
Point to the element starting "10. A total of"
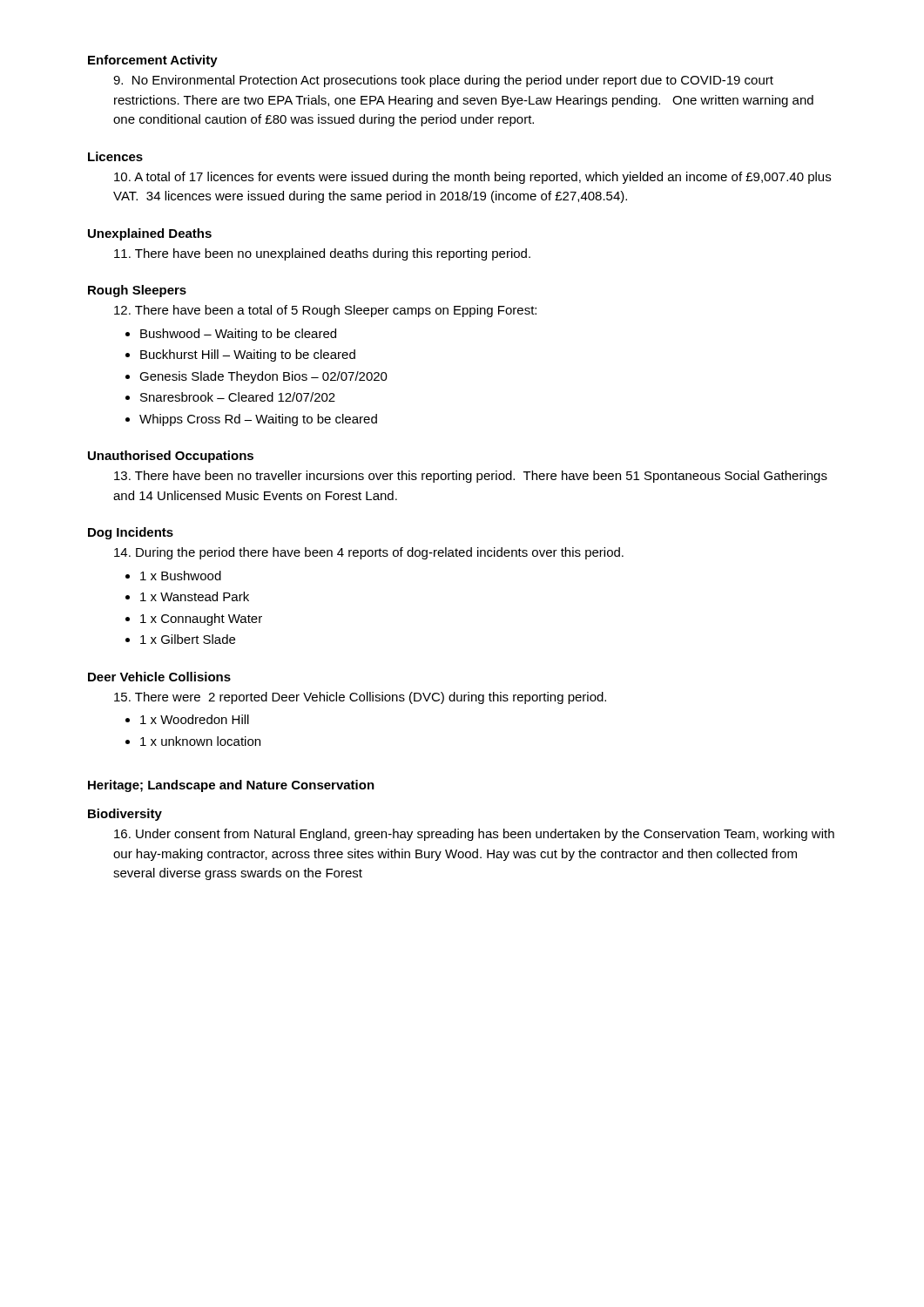tap(472, 186)
